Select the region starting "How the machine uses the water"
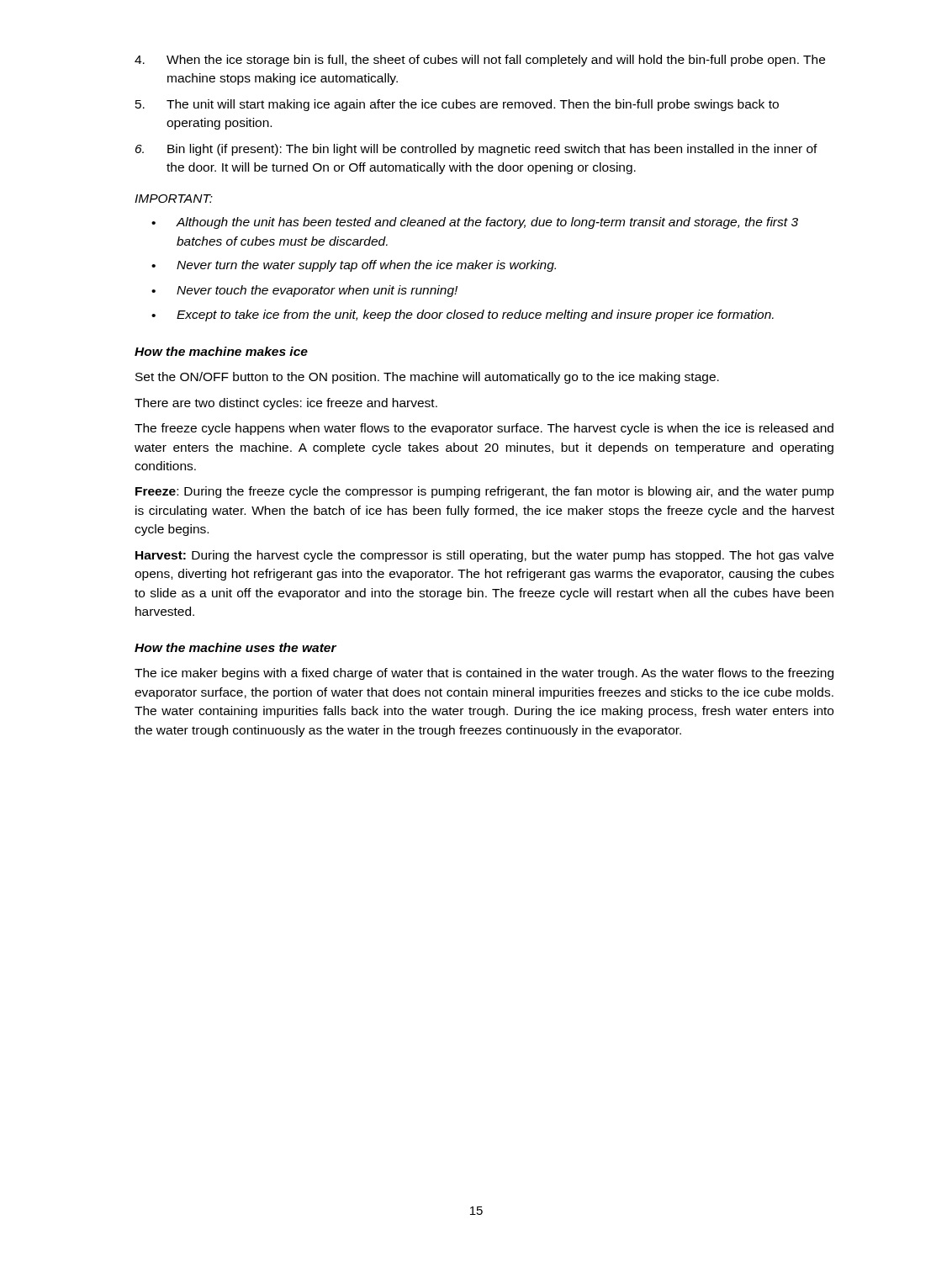952x1262 pixels. 235,647
